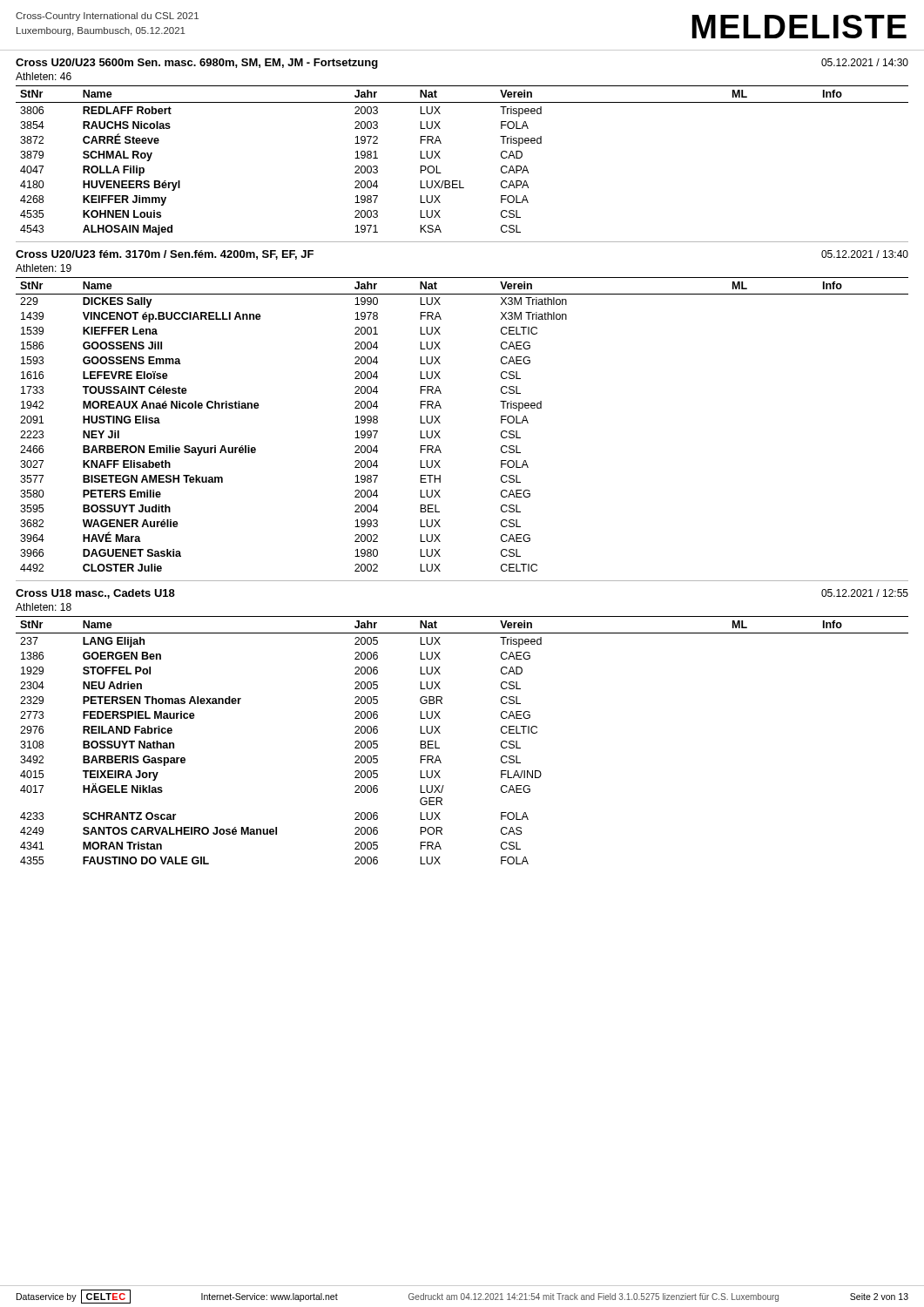Navigate to the region starting "Athleten: 46"
The image size is (924, 1307).
(44, 77)
